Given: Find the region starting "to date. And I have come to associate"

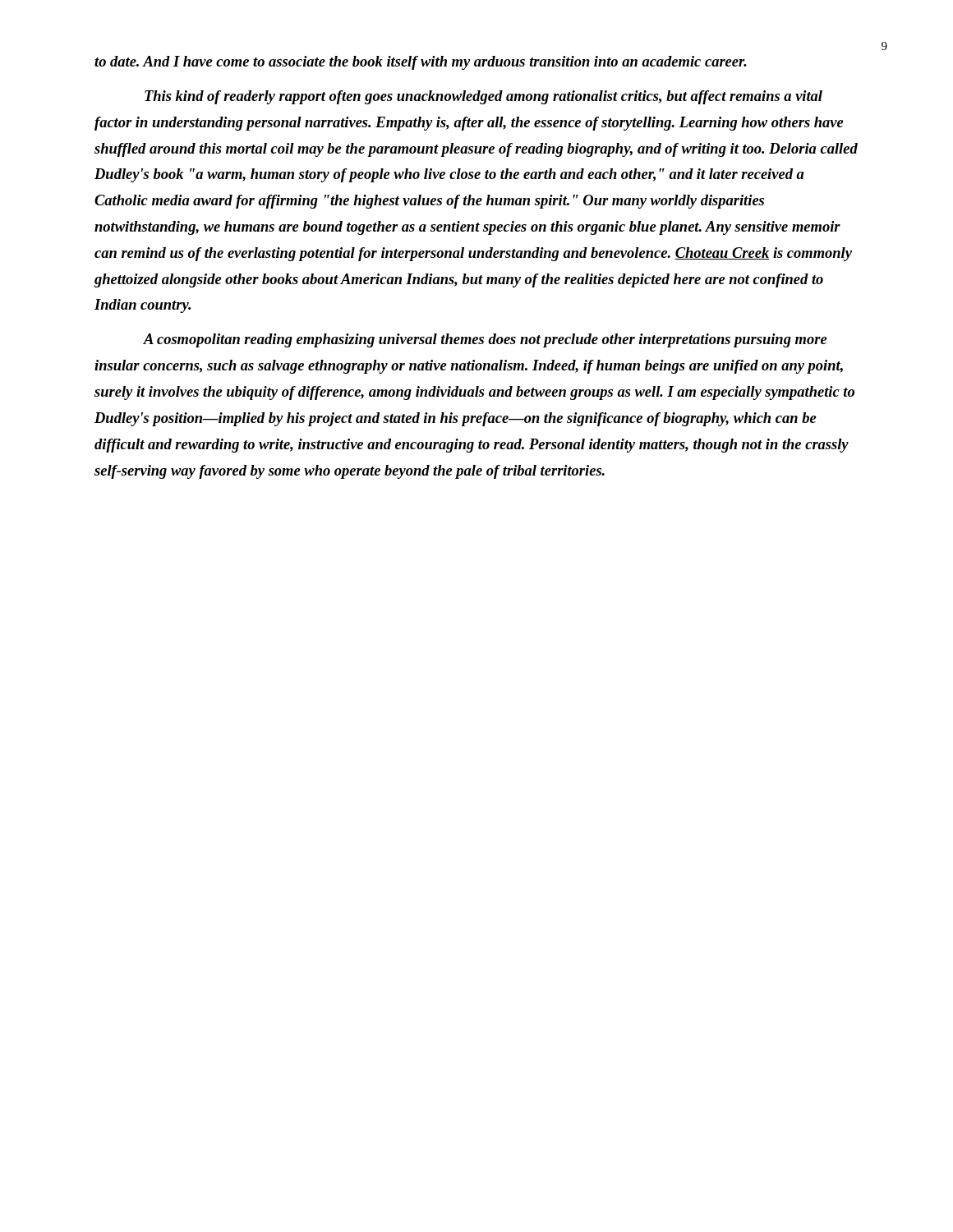Looking at the screenshot, I should [x=421, y=62].
